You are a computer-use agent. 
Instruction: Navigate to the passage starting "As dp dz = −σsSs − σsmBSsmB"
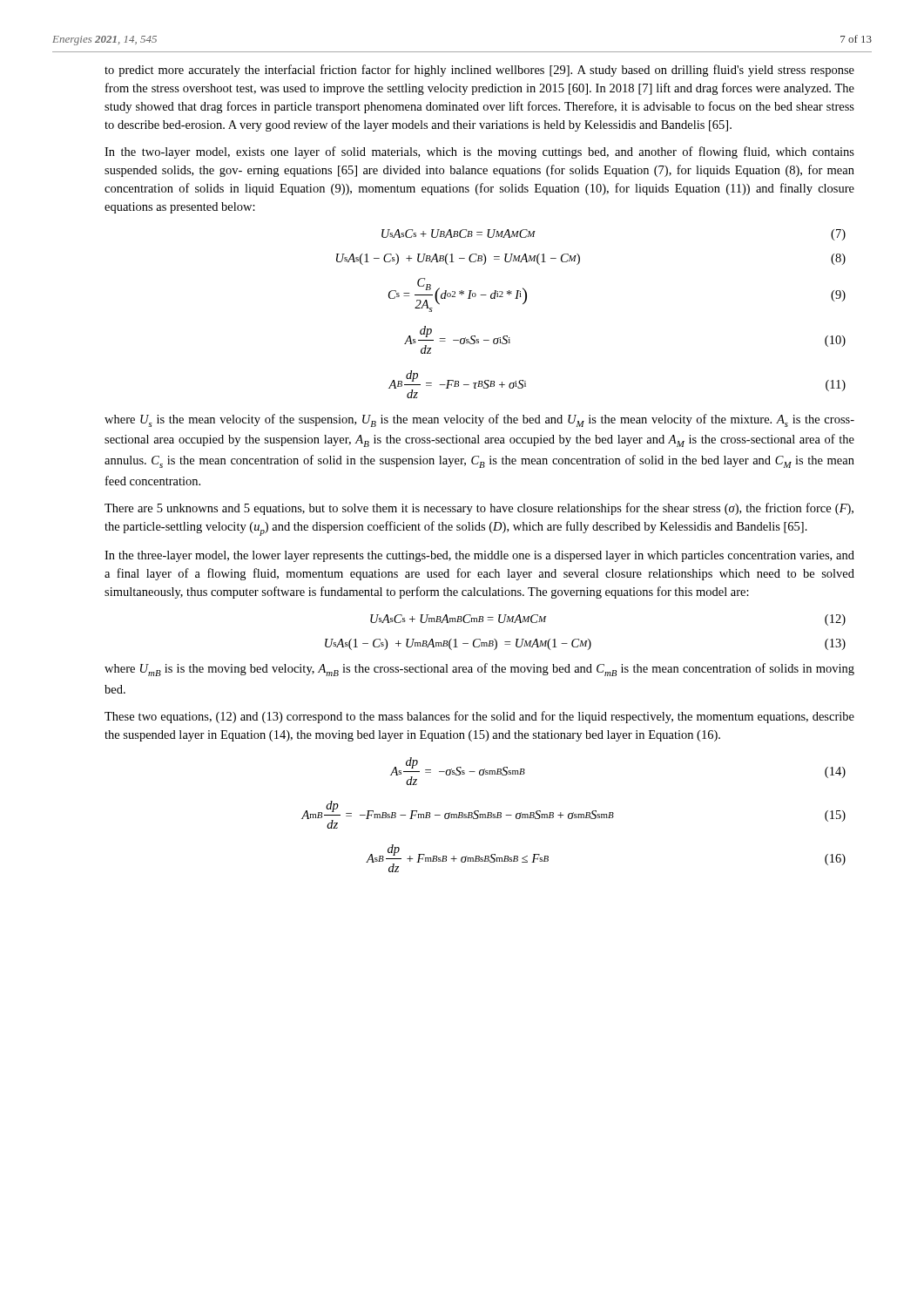coord(479,772)
